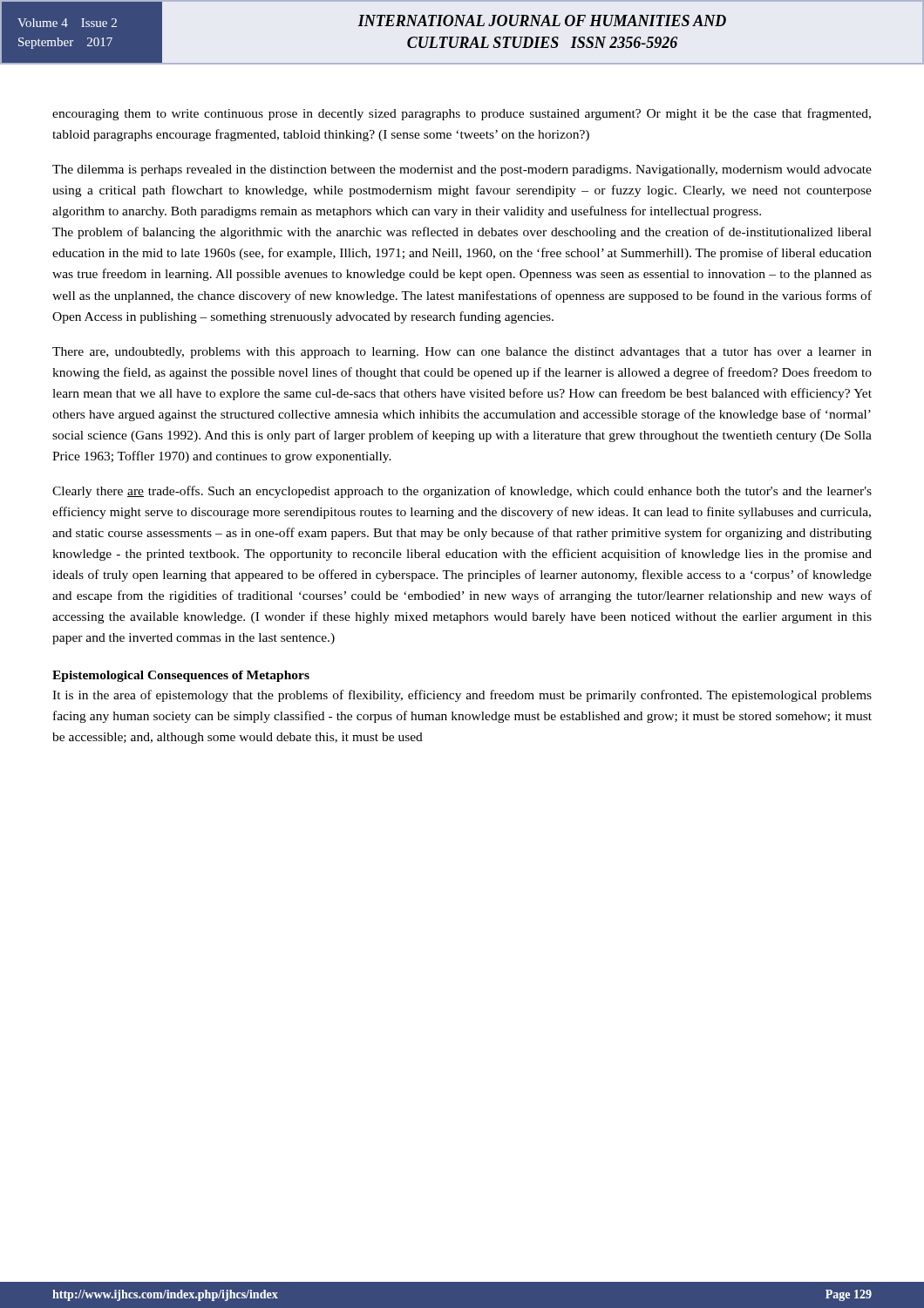
Task: Find the block on this page that starts "Clearly there are trade-offs. Such an encyclopedist approach"
Action: click(x=462, y=563)
